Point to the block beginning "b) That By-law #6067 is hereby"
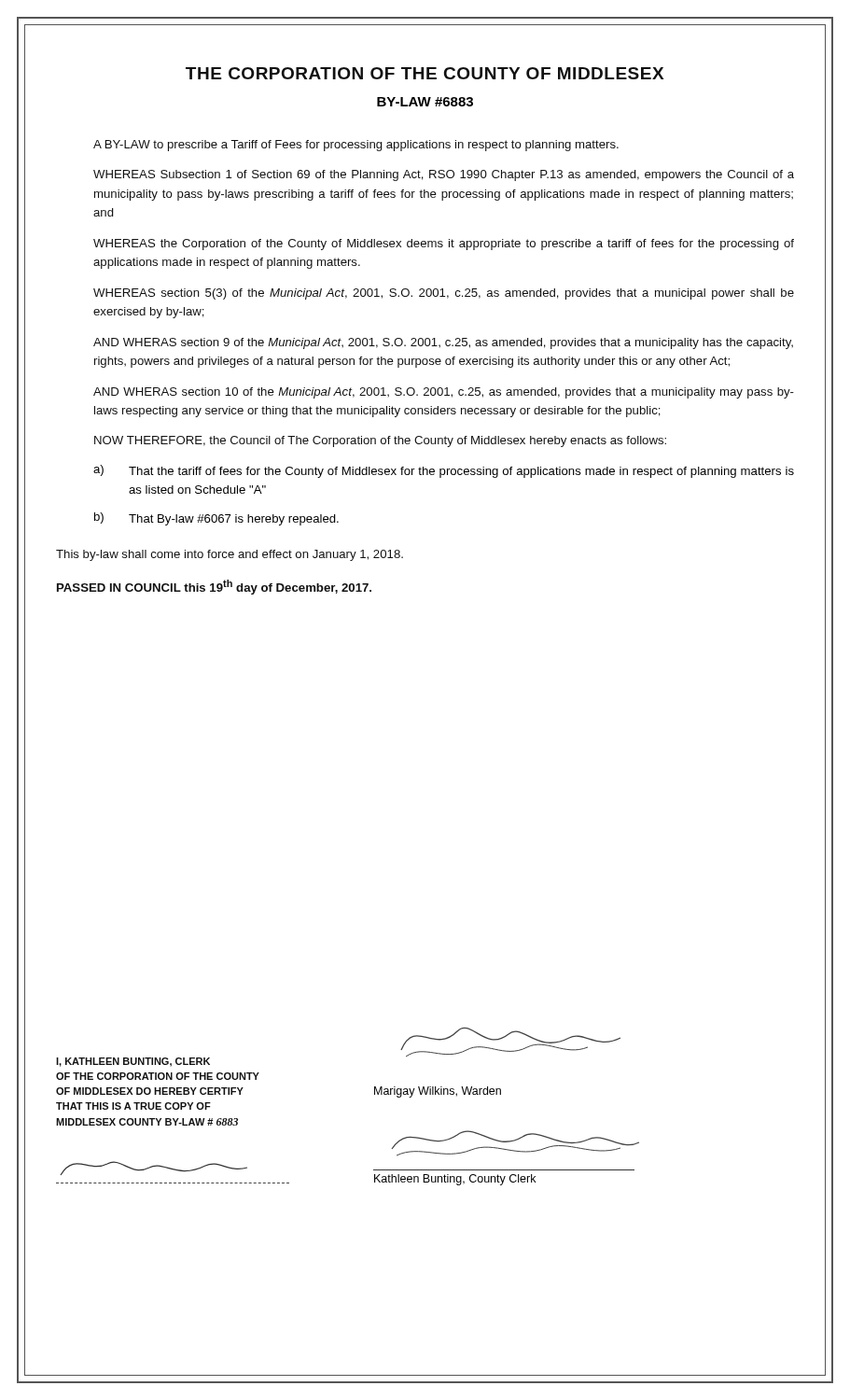This screenshot has width=850, height=1400. pos(216,519)
